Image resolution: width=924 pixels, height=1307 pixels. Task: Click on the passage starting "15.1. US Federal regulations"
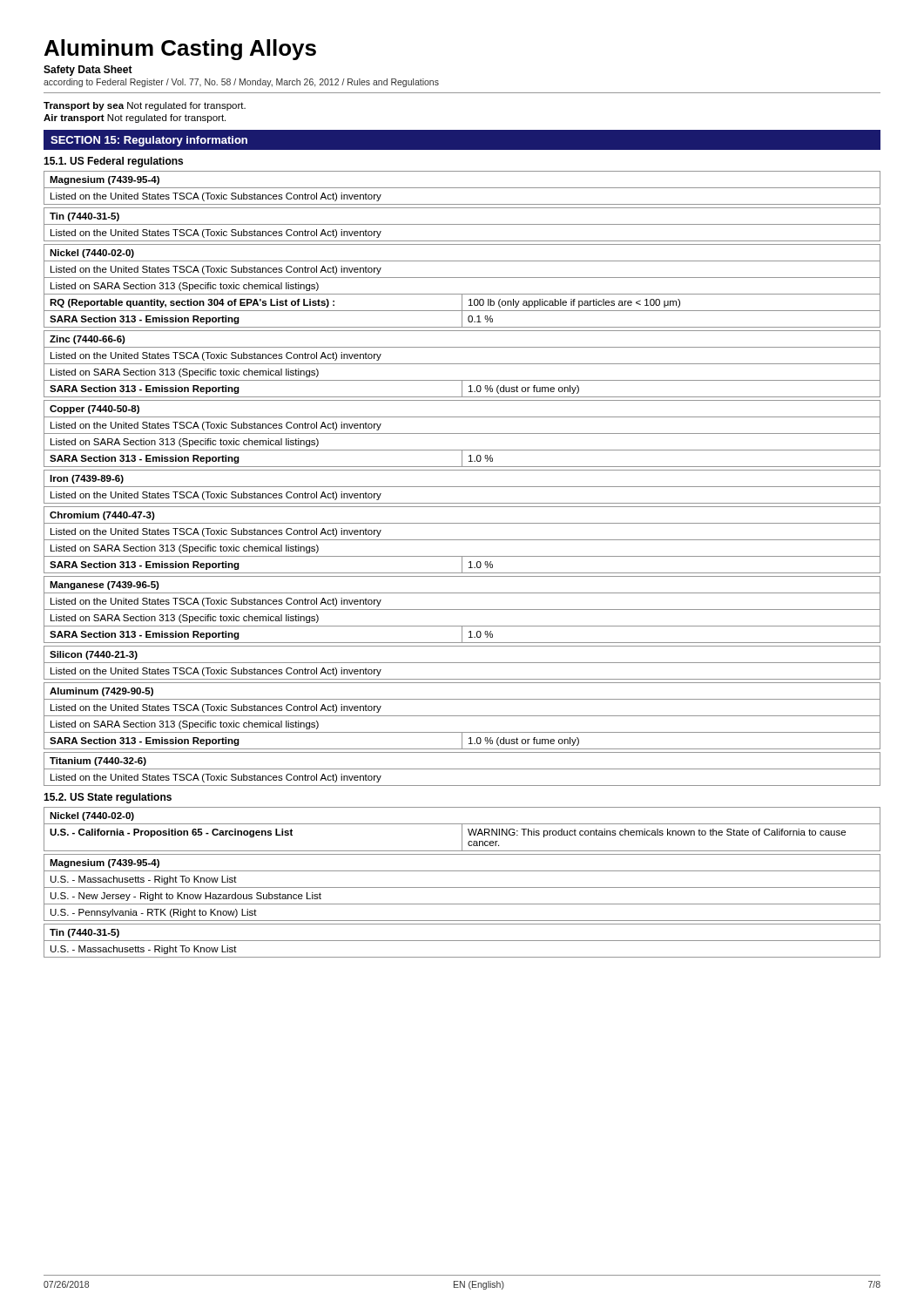[114, 161]
